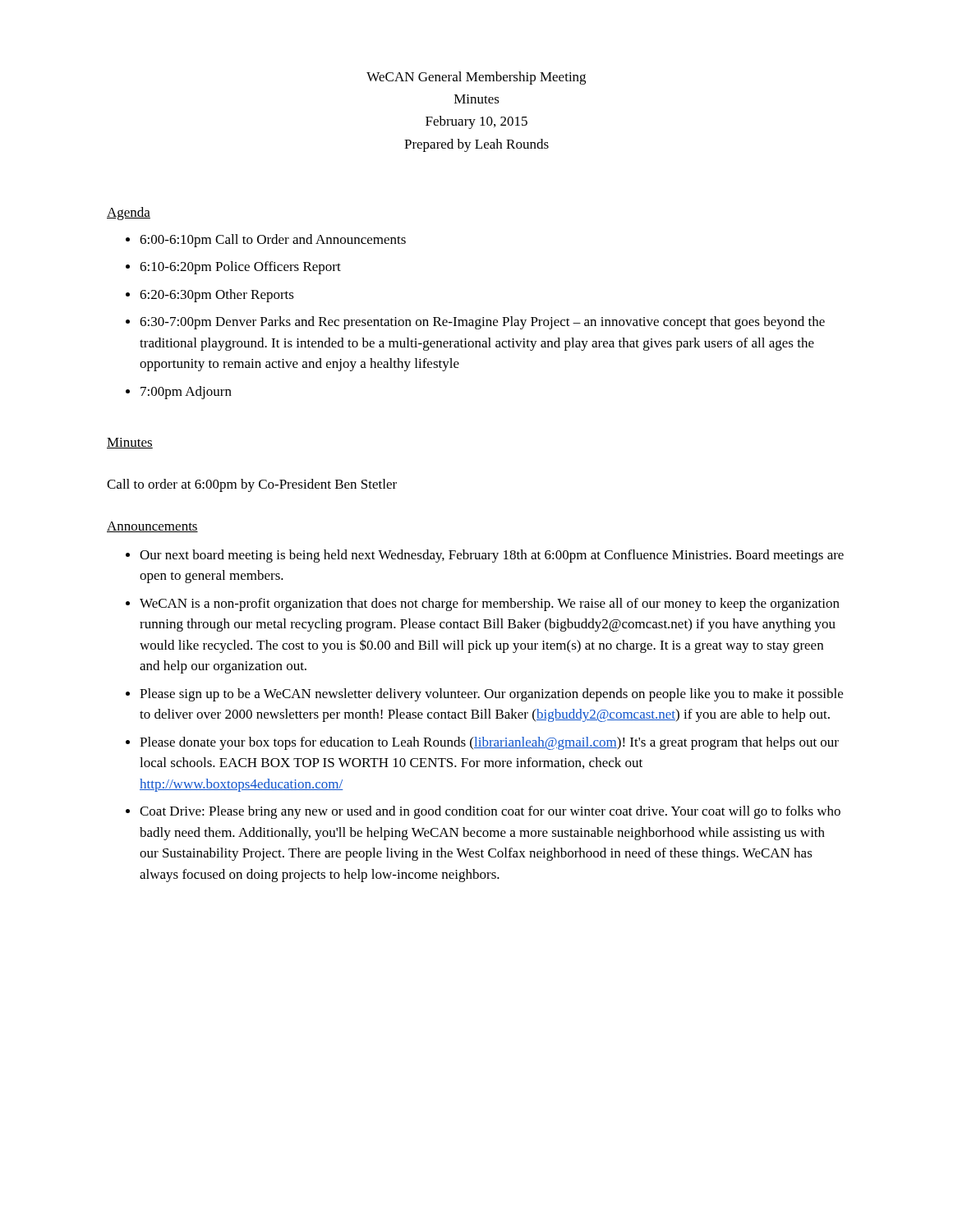Find the list item that reads "6:20-6:30pm Other Reports"
953x1232 pixels.
(217, 294)
